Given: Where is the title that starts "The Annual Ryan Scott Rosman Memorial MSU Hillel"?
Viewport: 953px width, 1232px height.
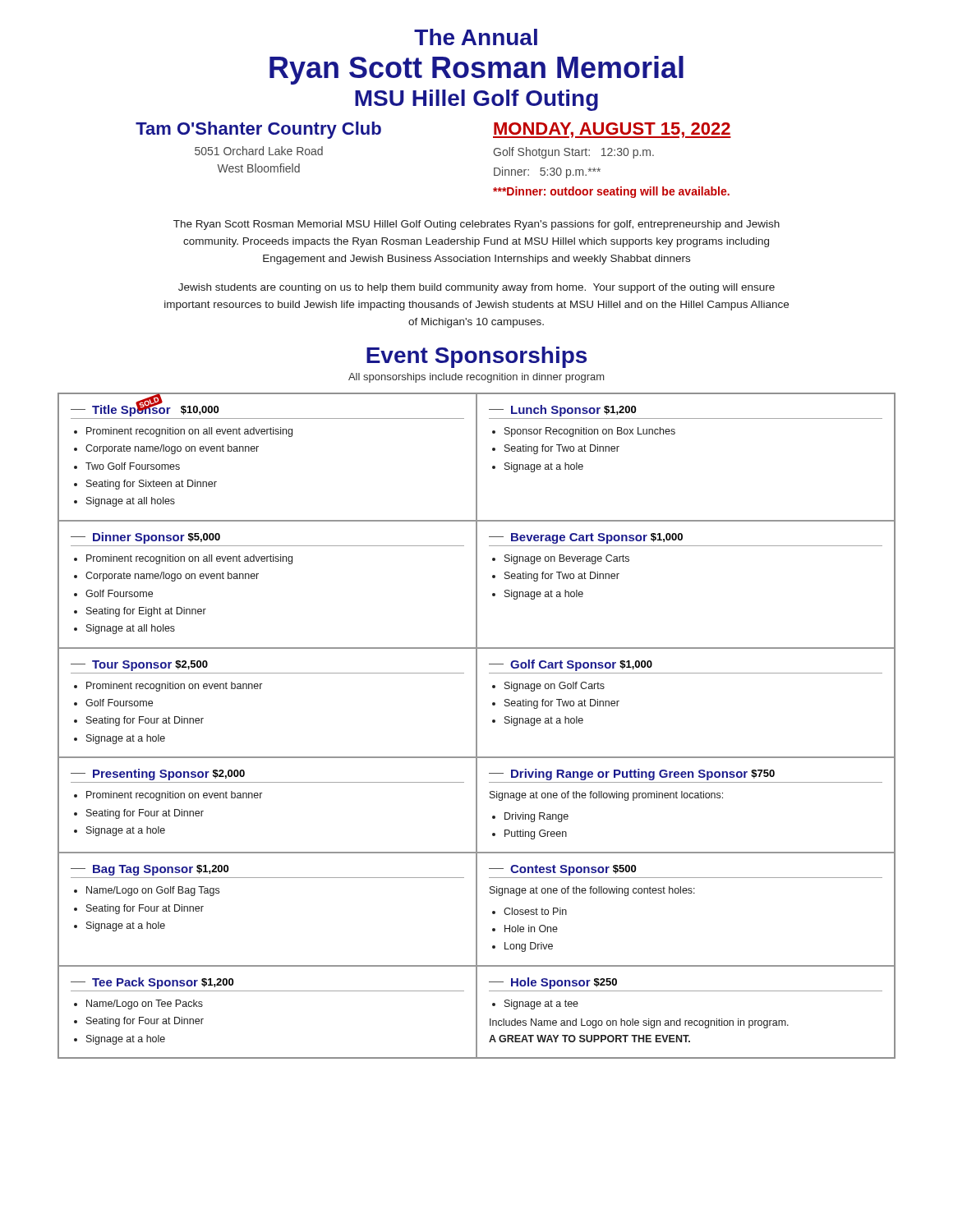Looking at the screenshot, I should tap(476, 68).
